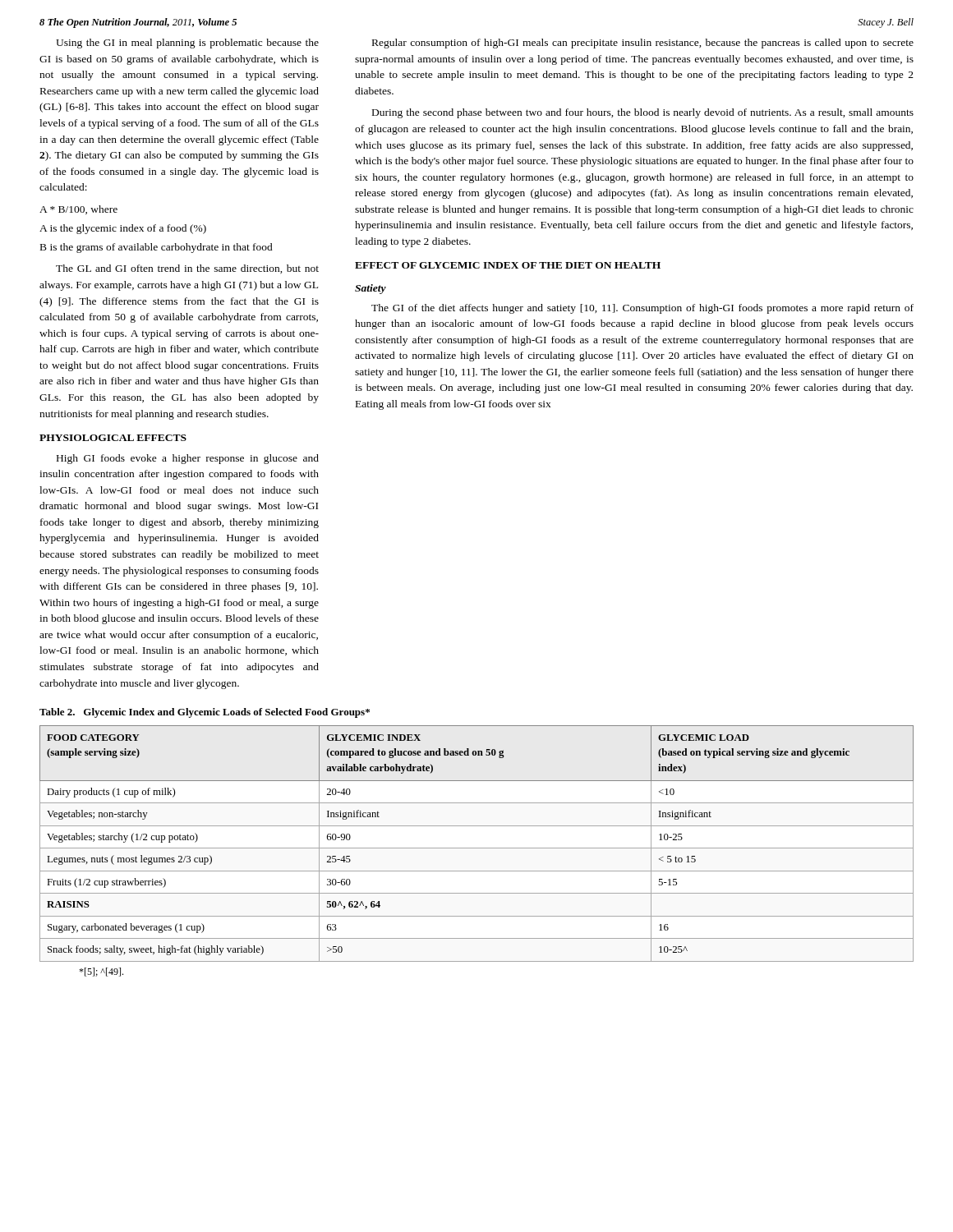Point to the passage starting "A is the glycemic index of a food"
This screenshot has height=1232, width=953.
point(123,228)
